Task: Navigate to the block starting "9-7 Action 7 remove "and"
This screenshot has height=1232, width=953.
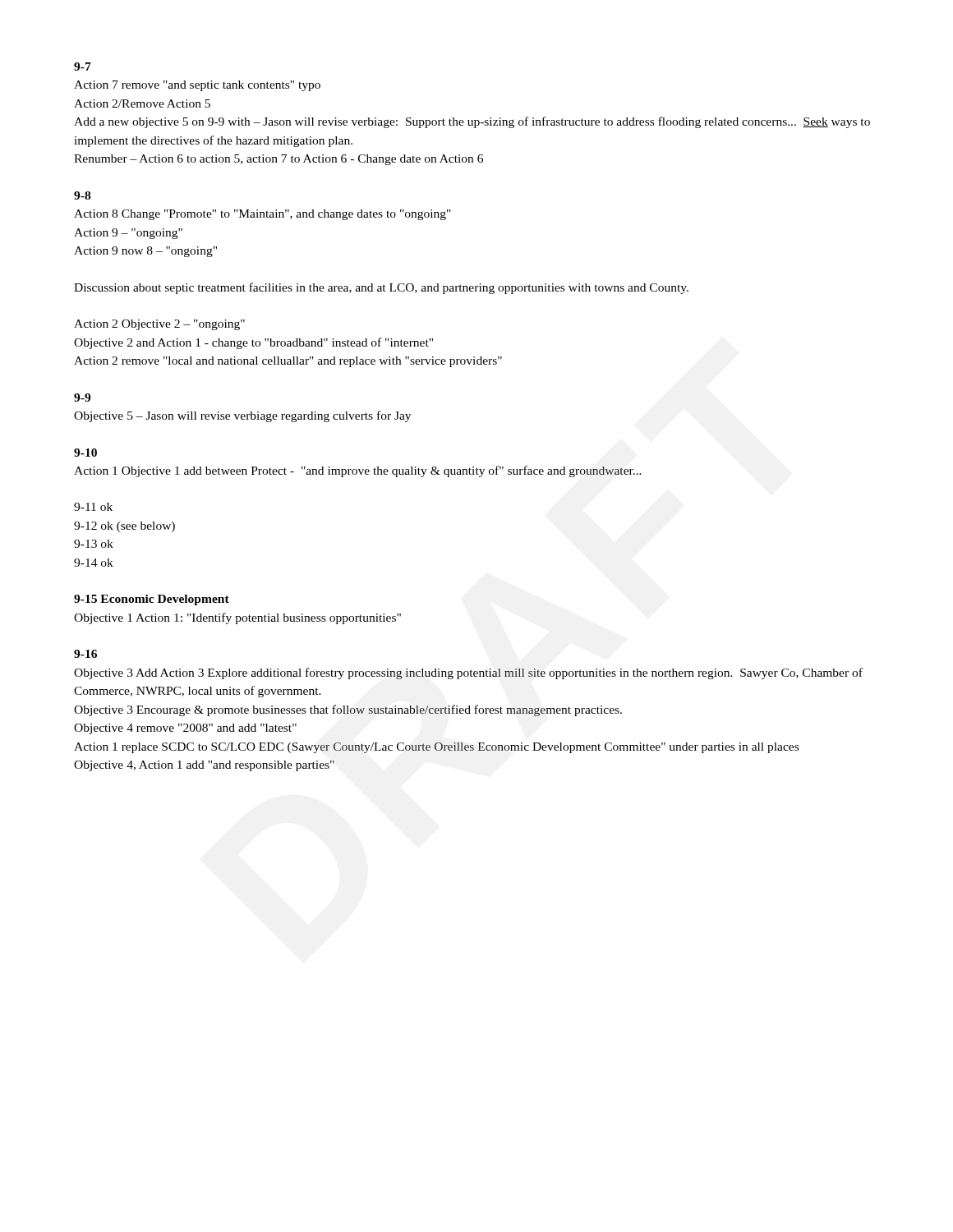Action: (x=476, y=113)
